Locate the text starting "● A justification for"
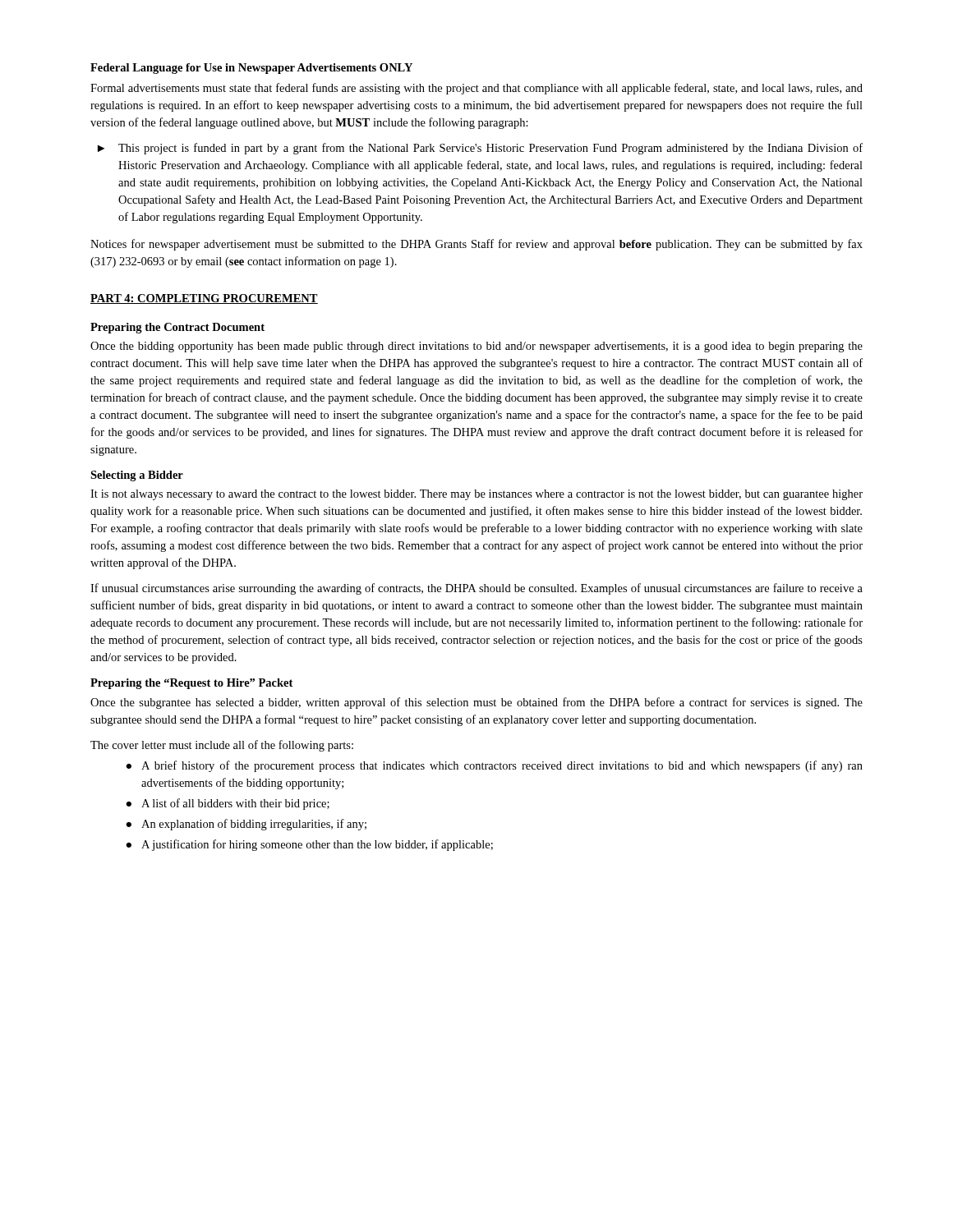This screenshot has width=953, height=1232. pos(307,844)
